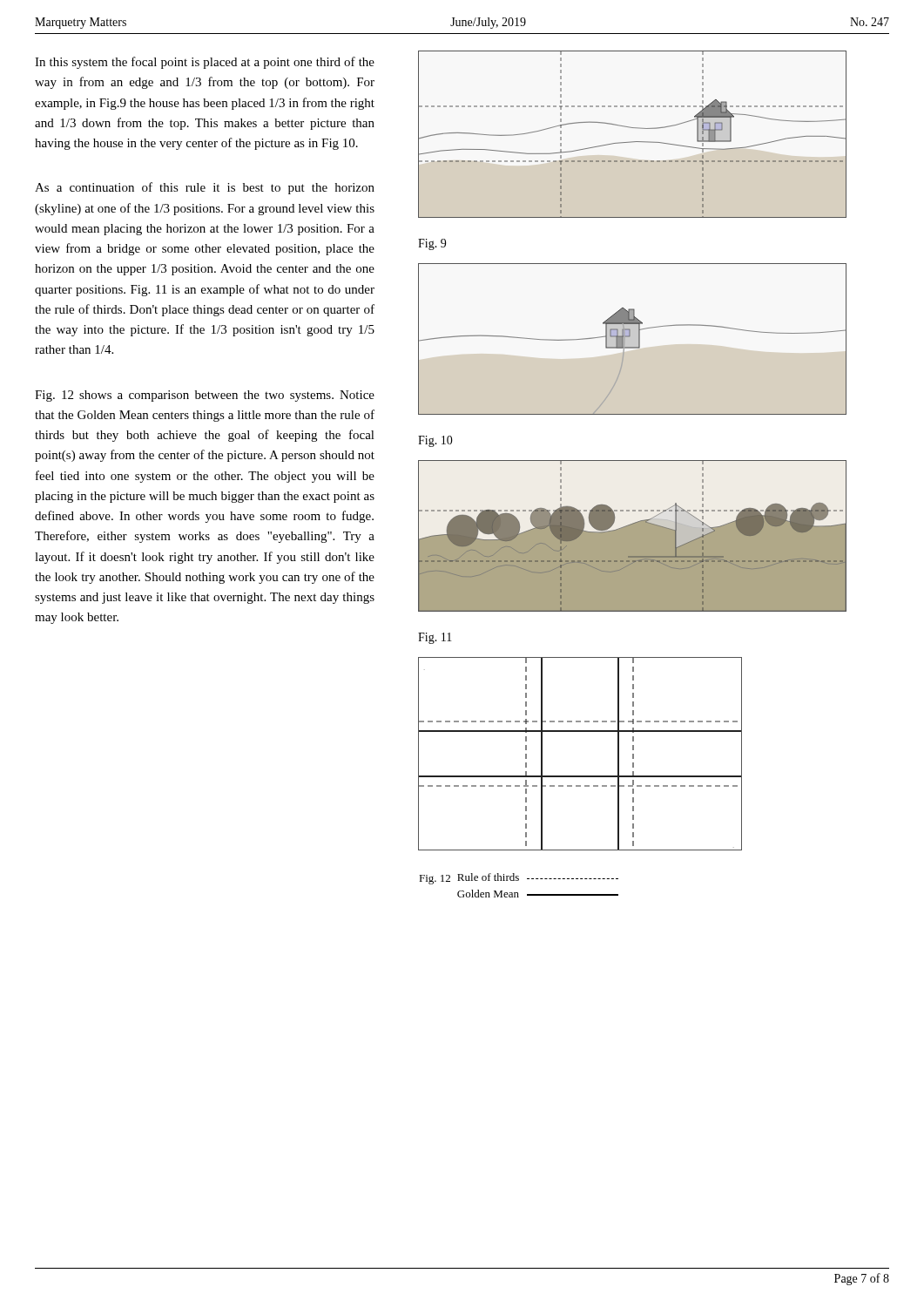
Task: Select the text block containing "Fig. 12 shows a comparison"
Action: 205,506
